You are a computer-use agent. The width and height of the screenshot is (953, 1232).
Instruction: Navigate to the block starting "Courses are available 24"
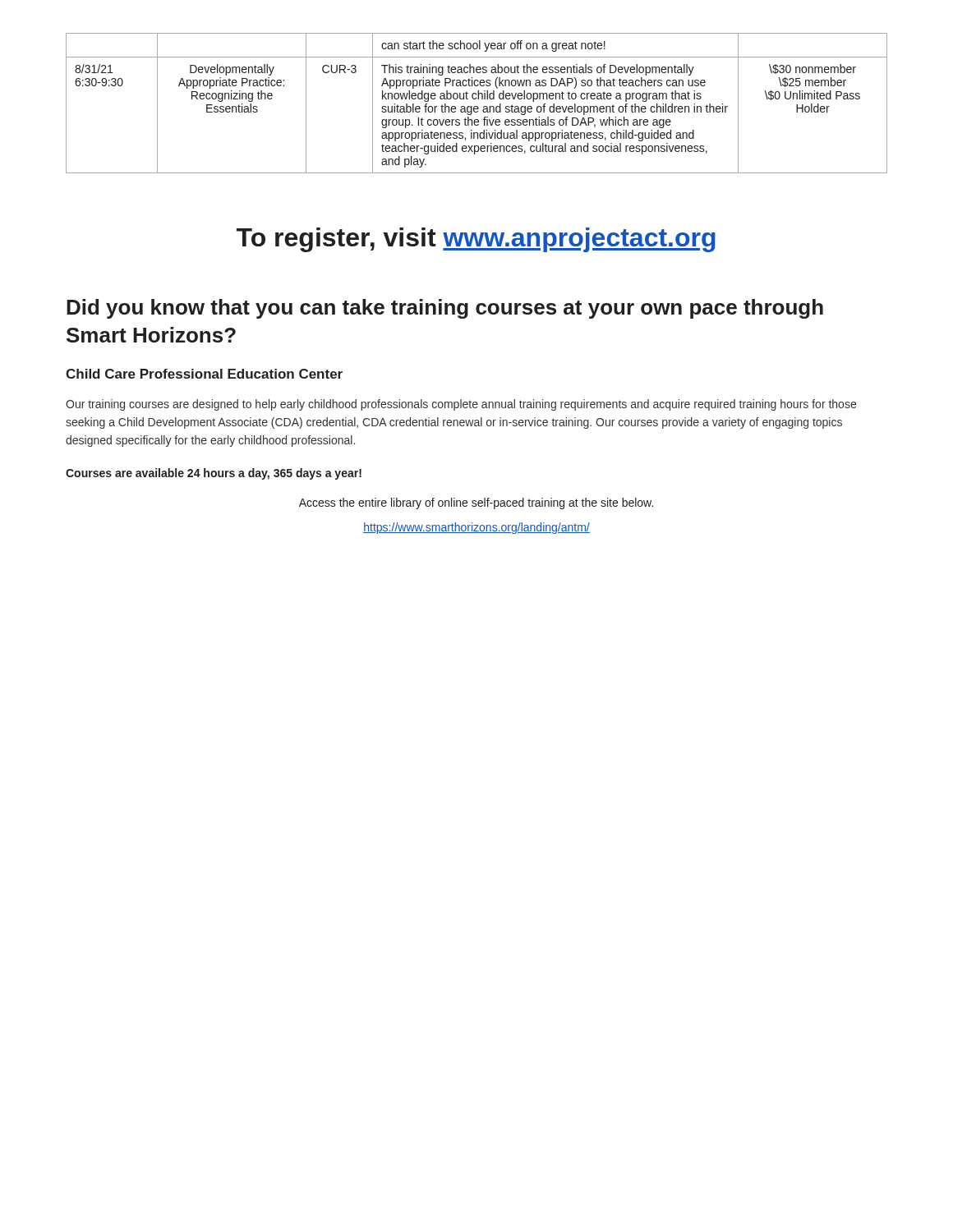click(x=214, y=474)
